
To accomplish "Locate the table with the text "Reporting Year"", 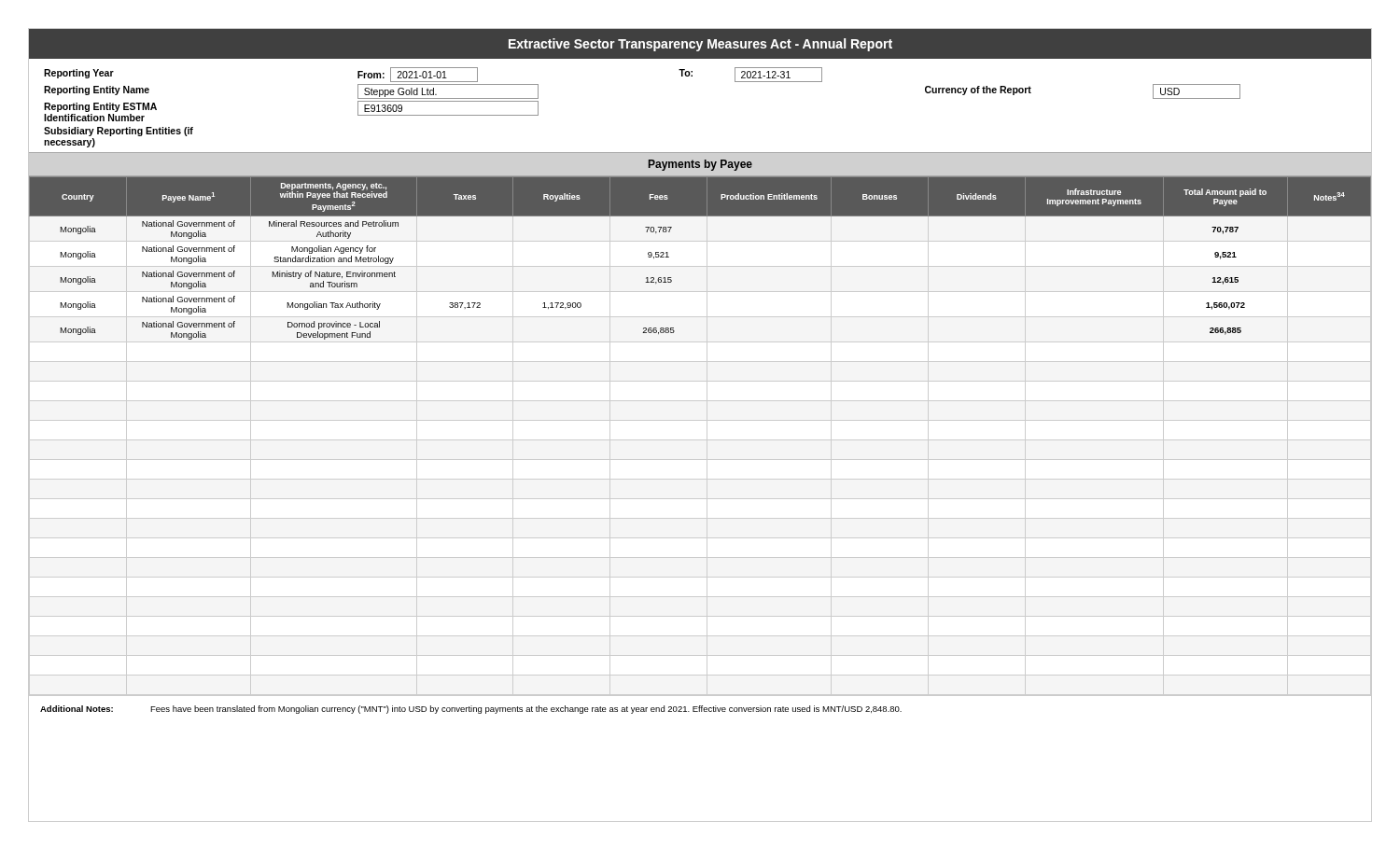I will coord(700,105).
